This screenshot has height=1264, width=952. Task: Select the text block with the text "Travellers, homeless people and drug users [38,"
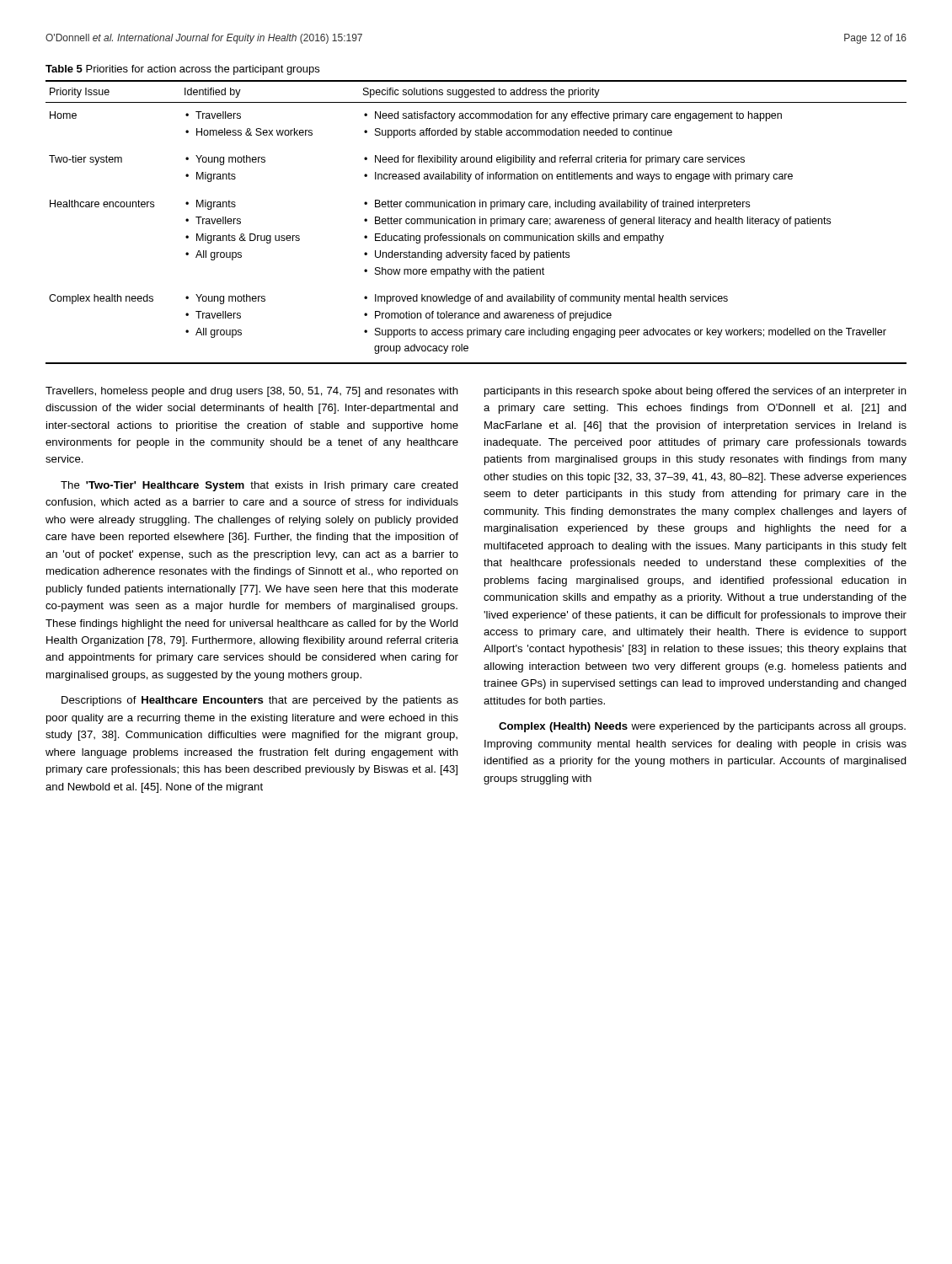tap(252, 589)
